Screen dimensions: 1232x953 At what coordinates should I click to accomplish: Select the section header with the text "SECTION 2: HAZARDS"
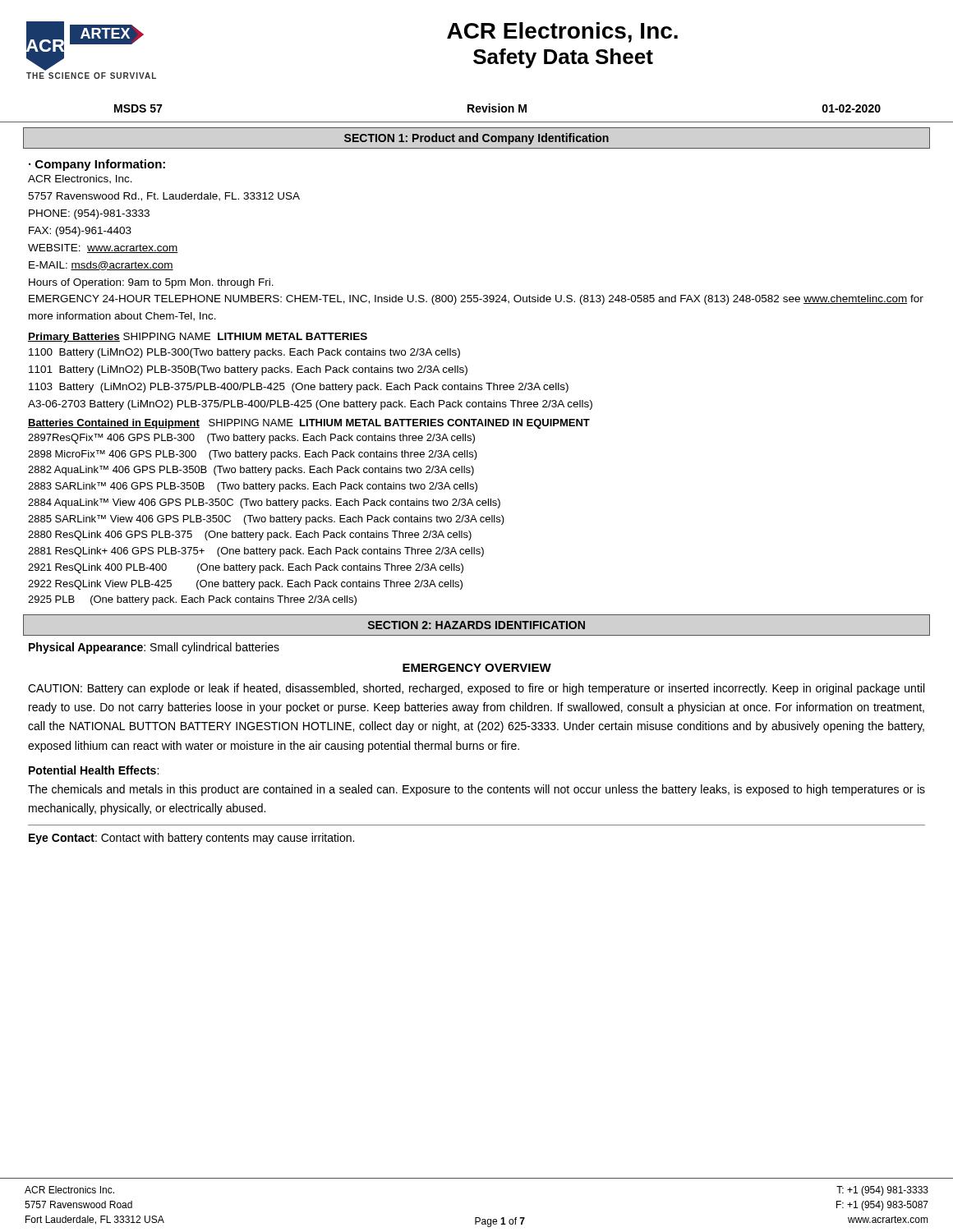pos(476,625)
